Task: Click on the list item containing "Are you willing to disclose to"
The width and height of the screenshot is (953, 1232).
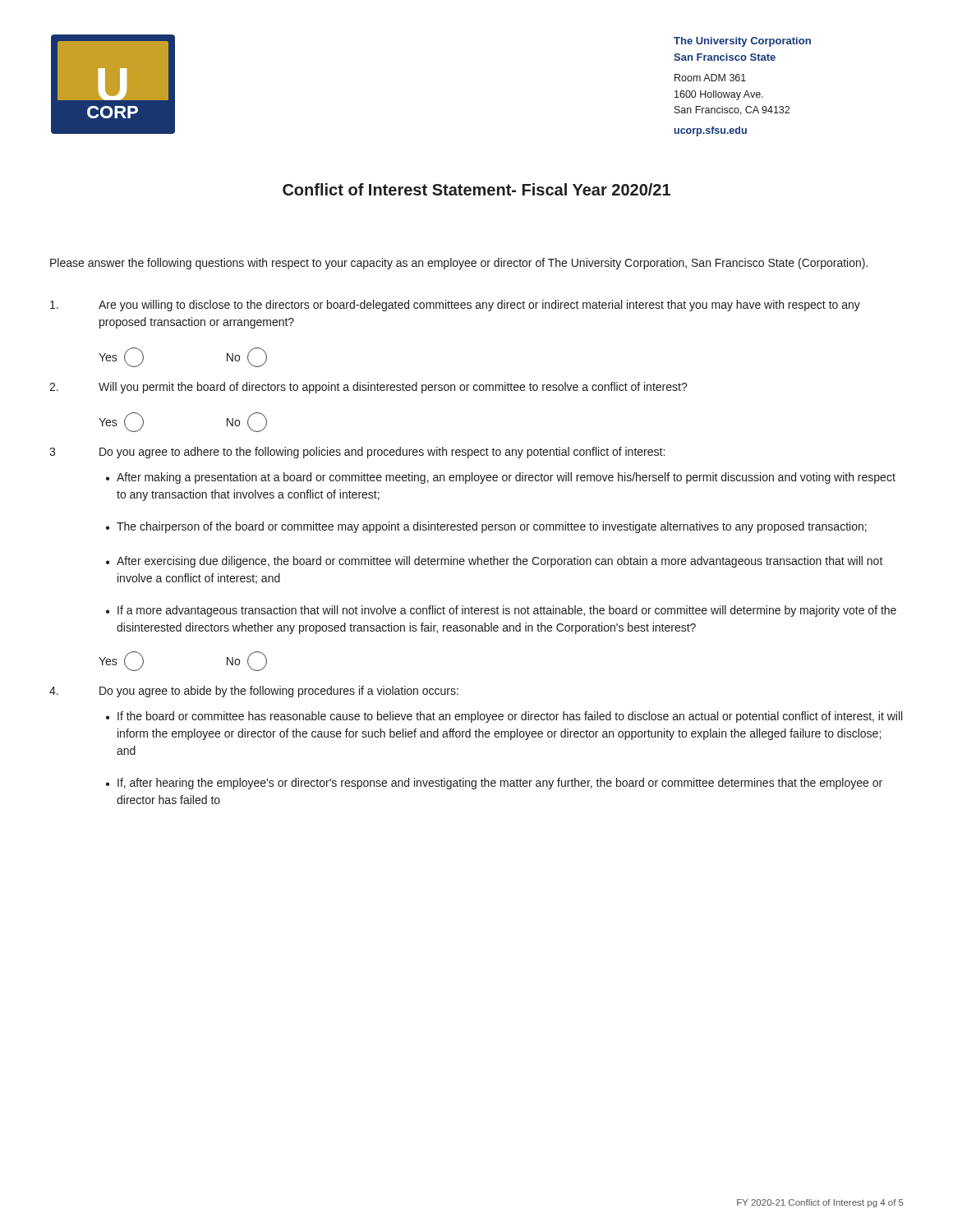Action: tap(476, 314)
